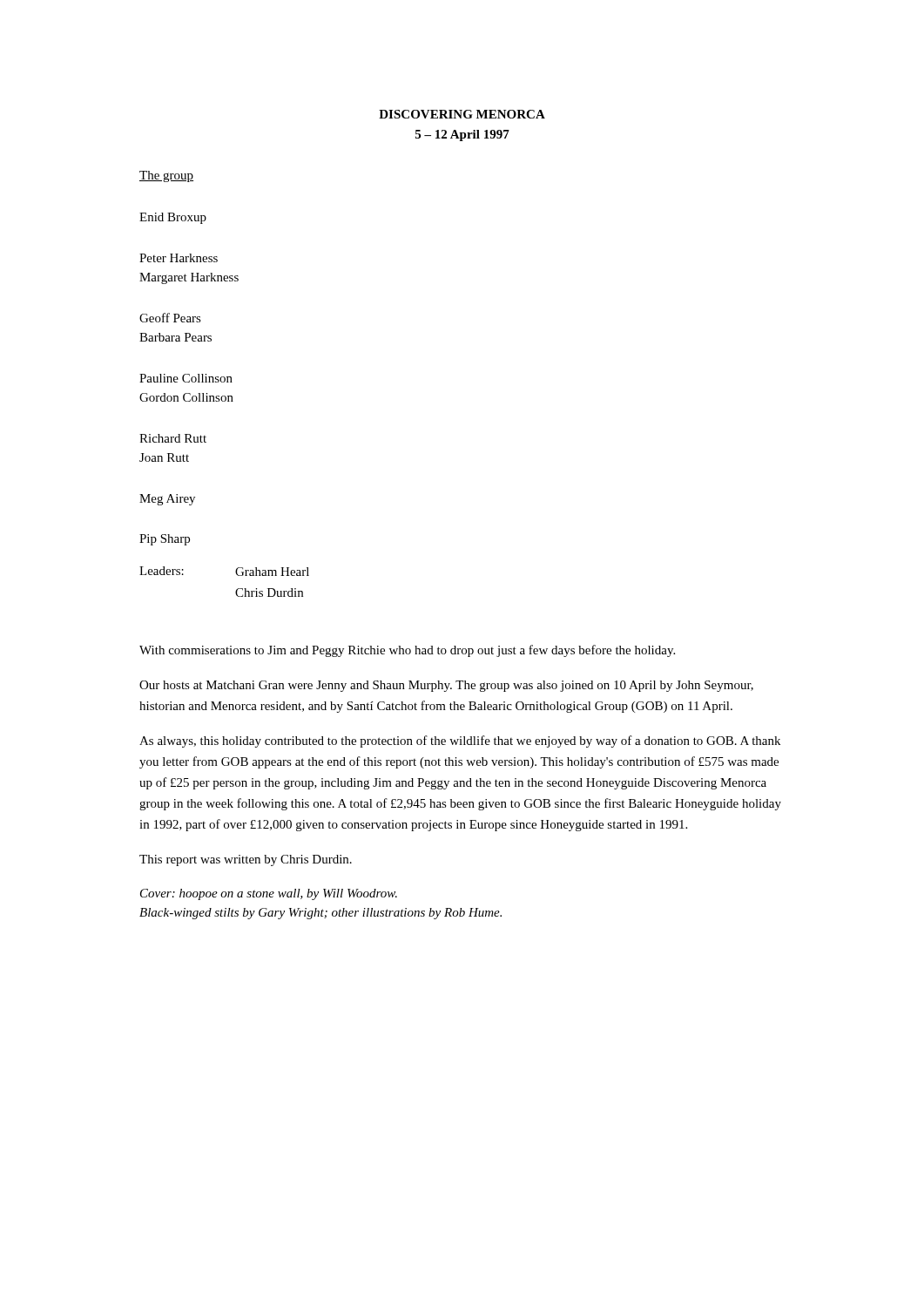Image resolution: width=924 pixels, height=1307 pixels.
Task: Select the passage starting "The group"
Action: pyautogui.click(x=166, y=175)
